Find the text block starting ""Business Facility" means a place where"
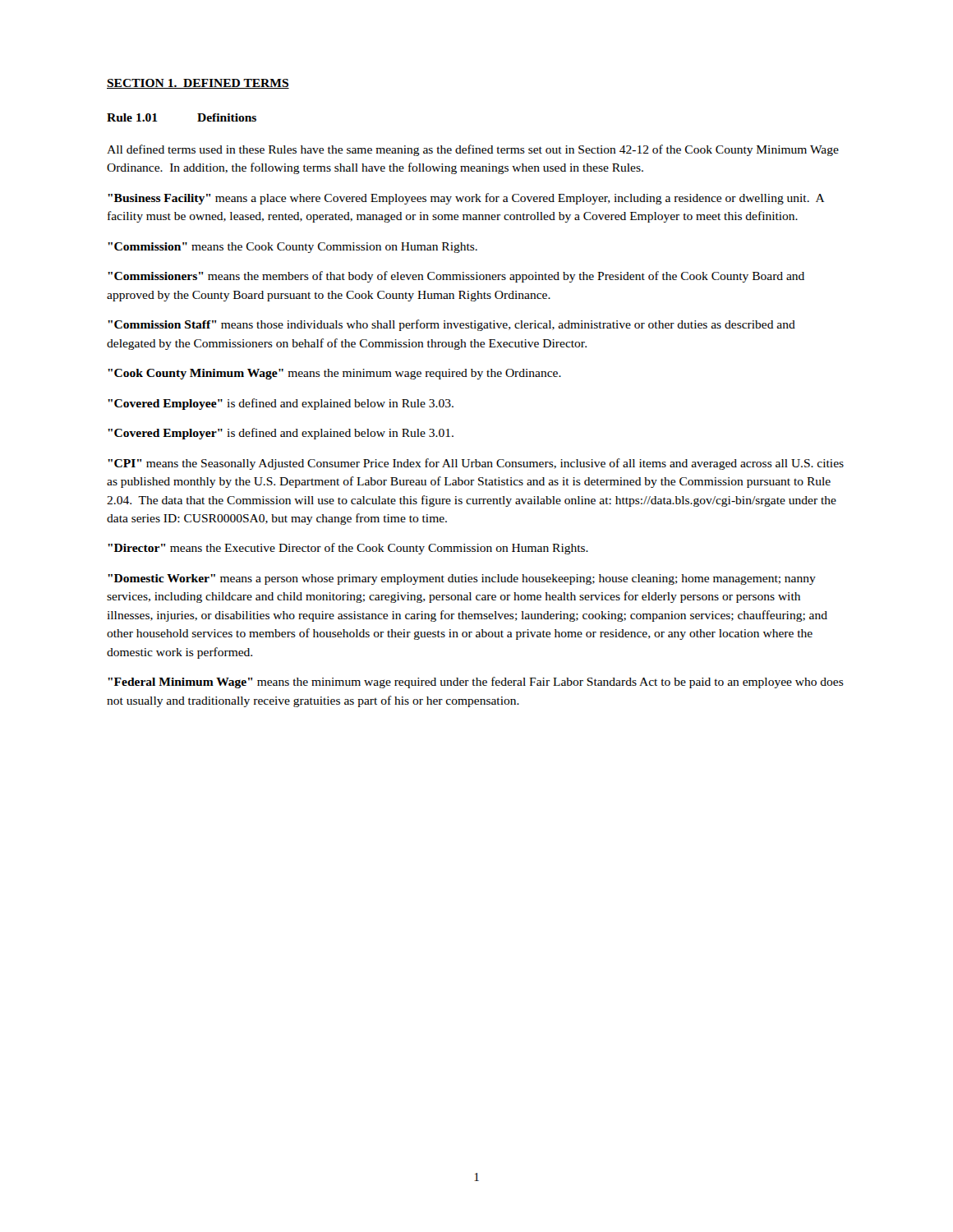Image resolution: width=953 pixels, height=1232 pixels. click(x=465, y=207)
